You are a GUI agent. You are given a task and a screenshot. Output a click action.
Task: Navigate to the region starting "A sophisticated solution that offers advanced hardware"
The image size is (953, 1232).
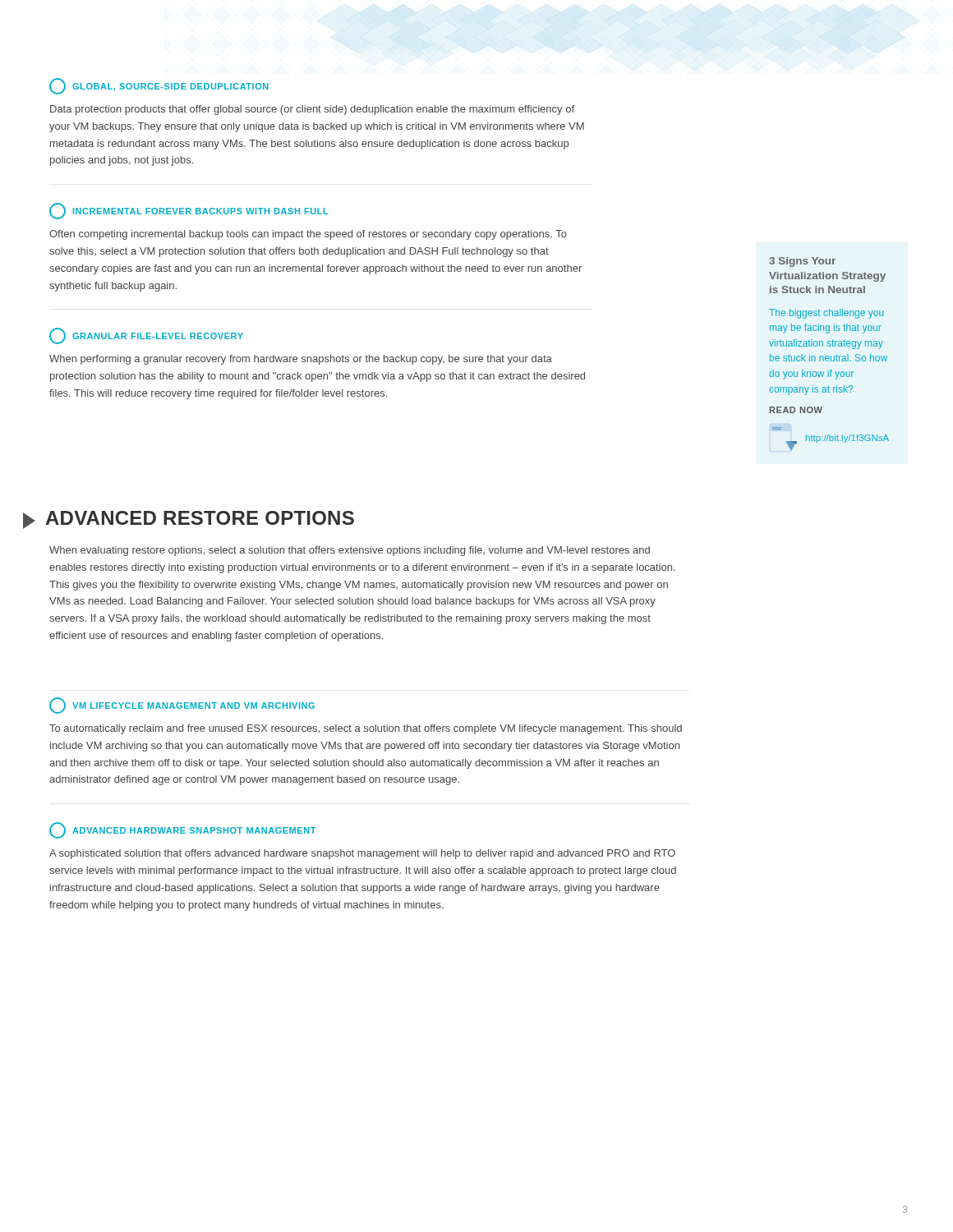click(x=363, y=879)
